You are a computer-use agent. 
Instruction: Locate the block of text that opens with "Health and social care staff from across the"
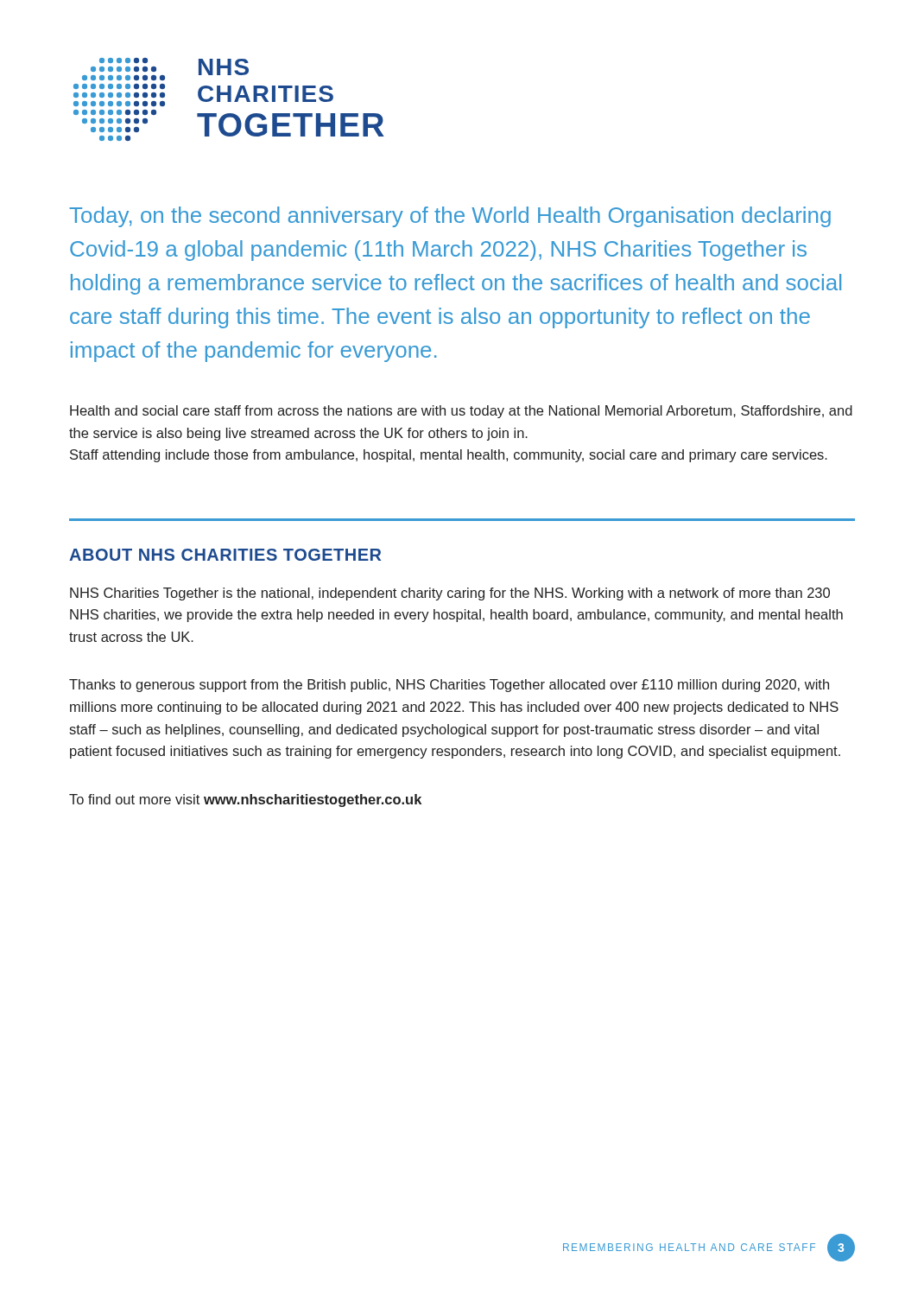(461, 433)
